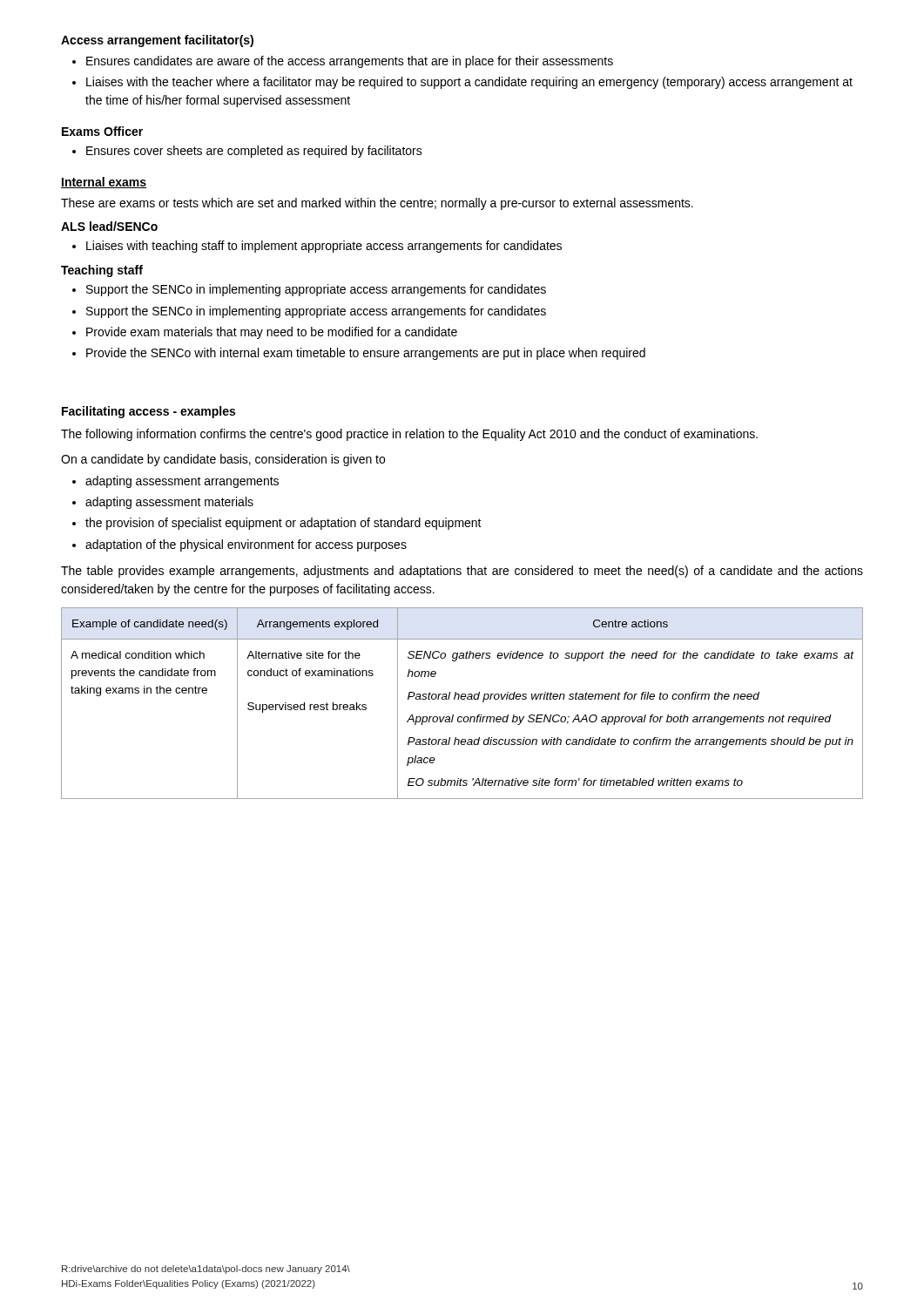Viewport: 924px width, 1307px height.
Task: Find the element starting "Exams Officer"
Action: coord(102,131)
